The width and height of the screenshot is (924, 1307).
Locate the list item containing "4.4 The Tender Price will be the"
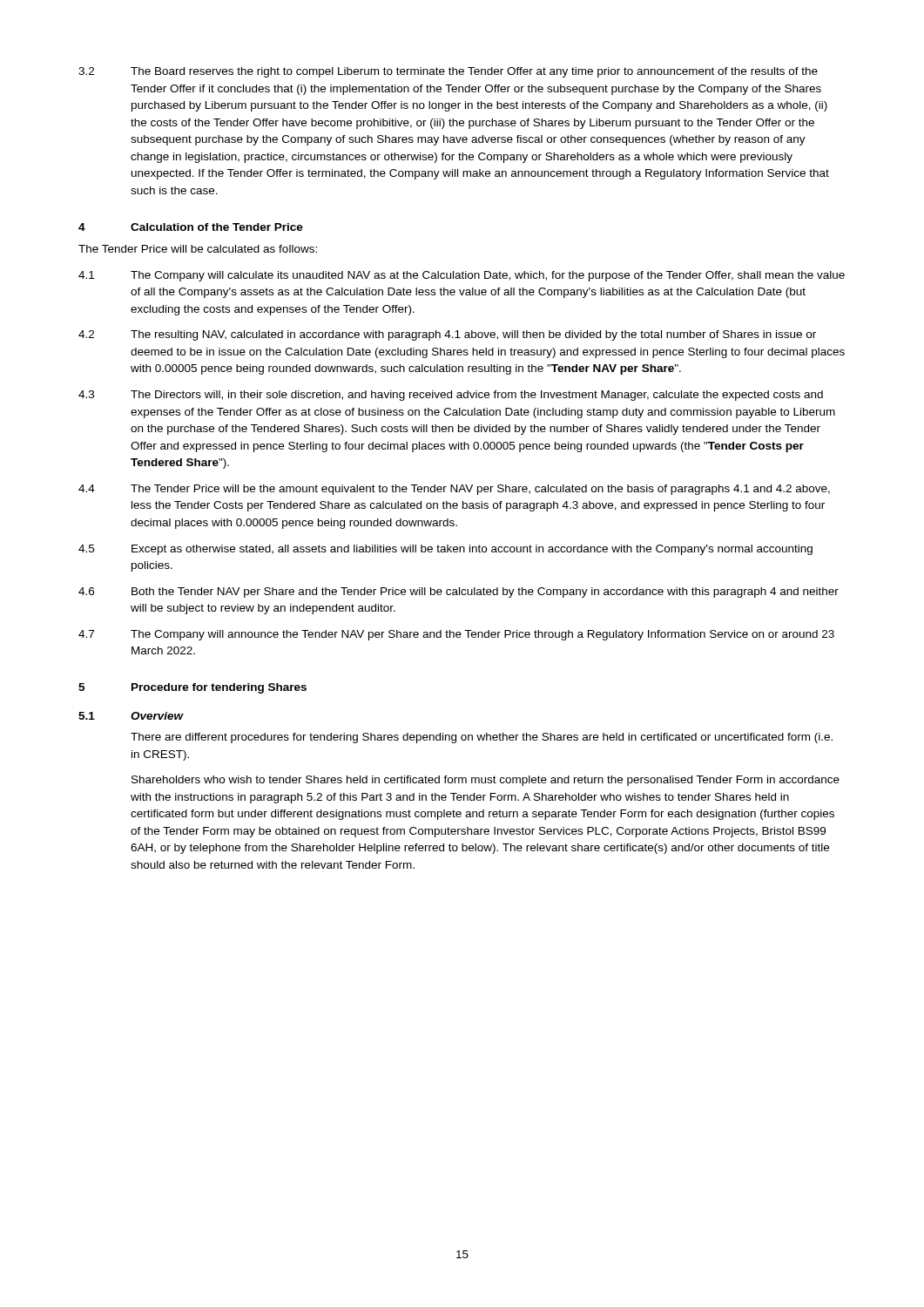click(462, 505)
